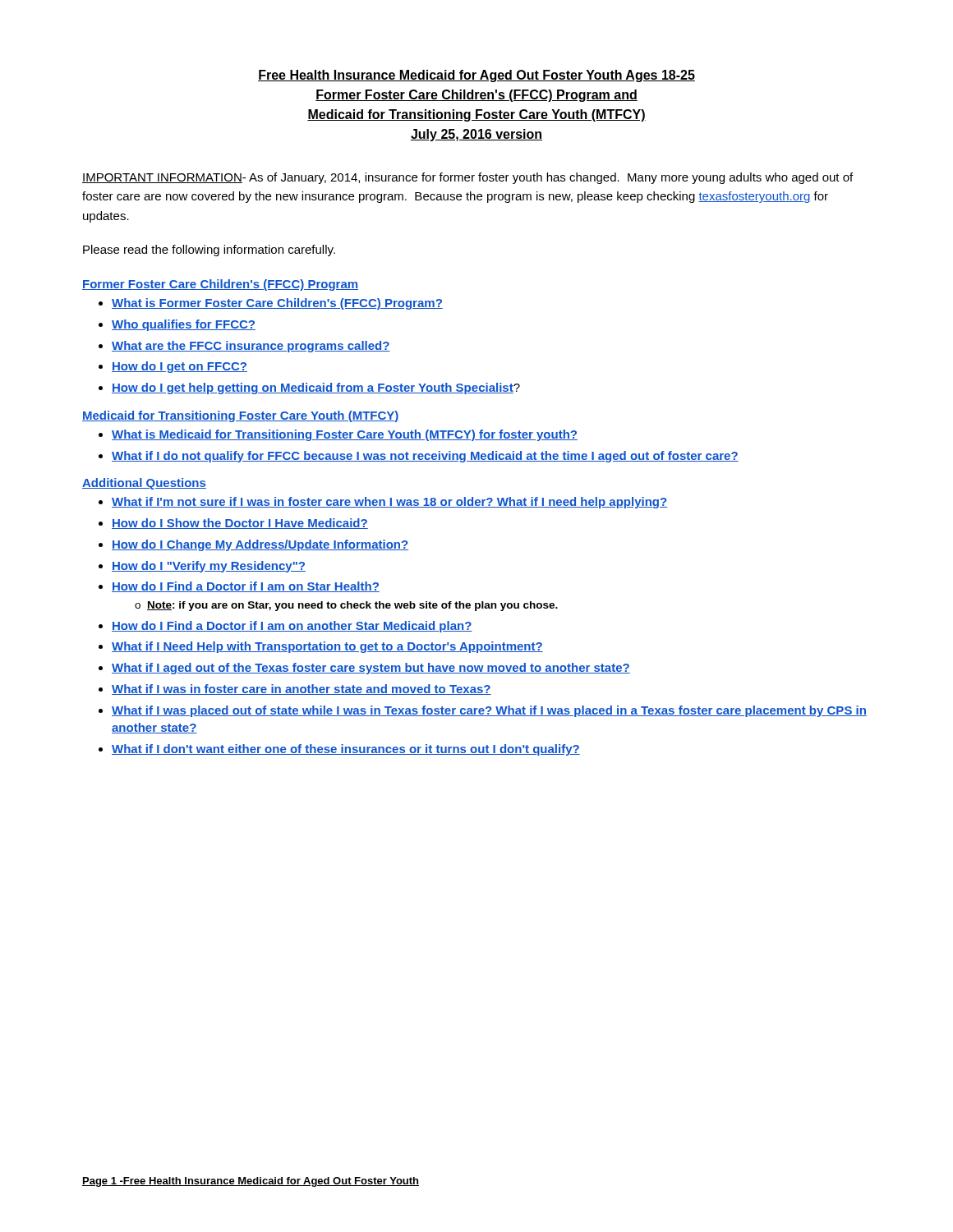
Task: Locate the text block starting "What is Medicaid for Transitioning Foster Care Youth"
Action: (345, 434)
